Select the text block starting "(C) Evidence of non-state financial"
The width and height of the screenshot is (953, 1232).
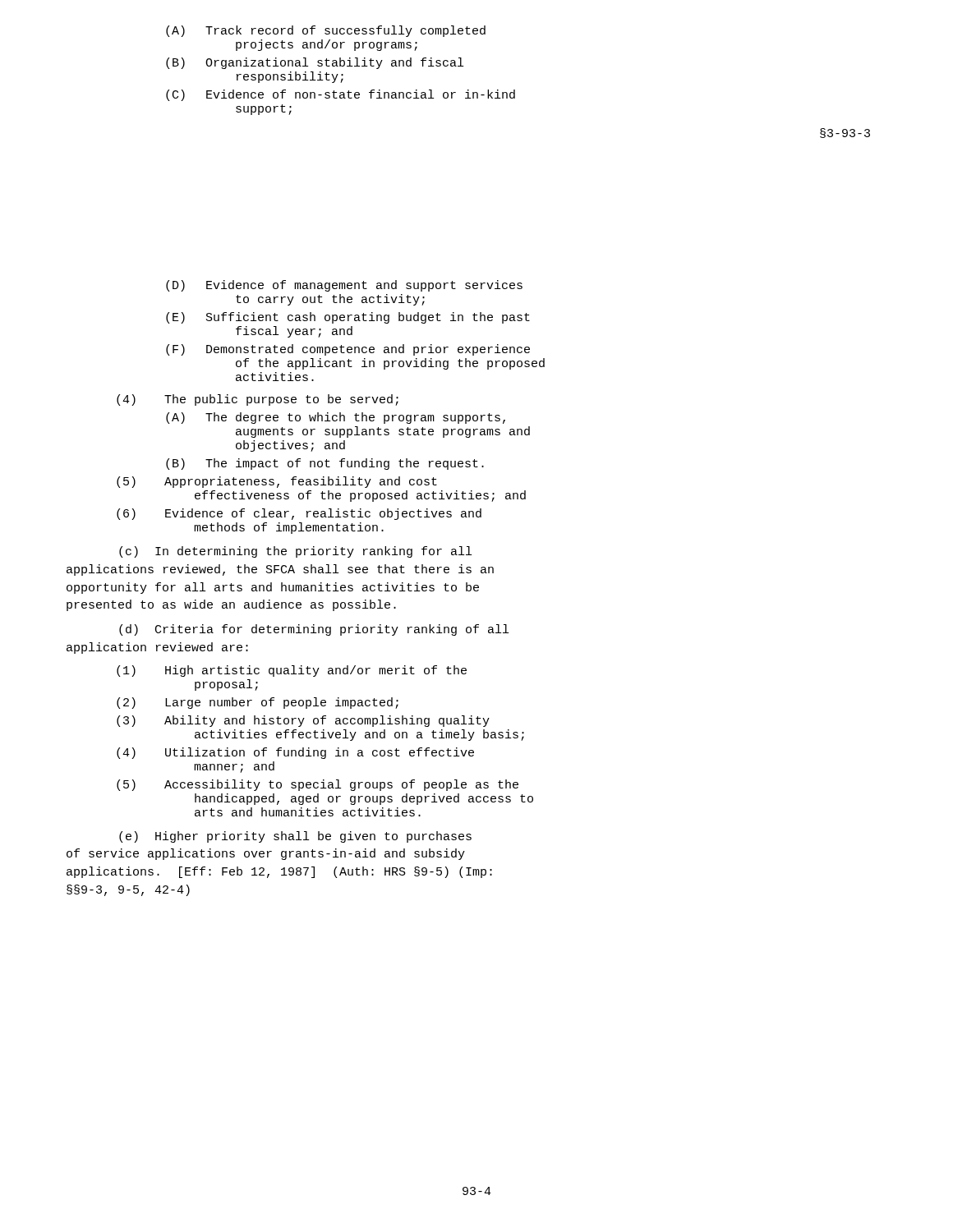coord(340,103)
